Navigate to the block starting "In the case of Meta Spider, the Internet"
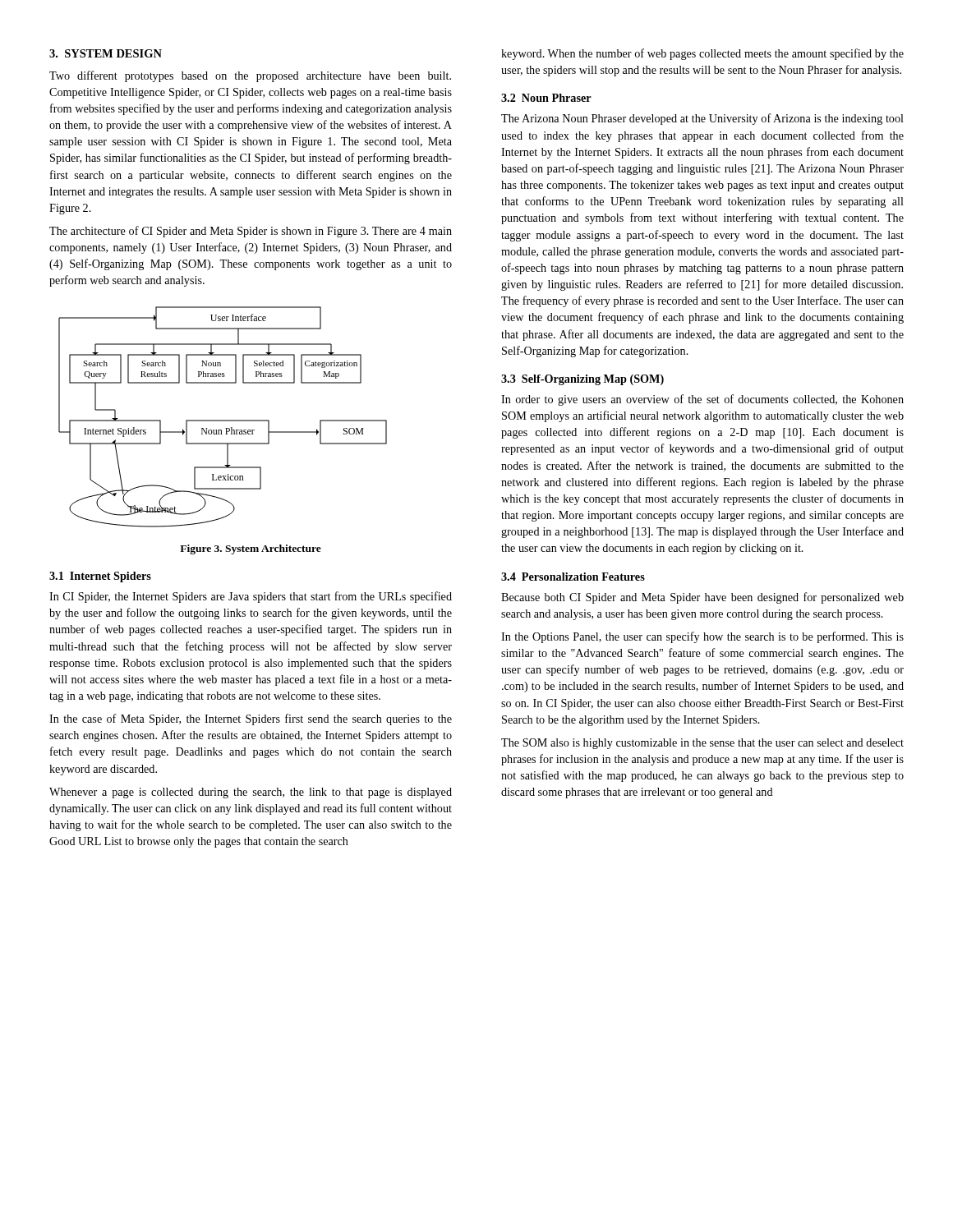The height and width of the screenshot is (1232, 953). coord(251,744)
